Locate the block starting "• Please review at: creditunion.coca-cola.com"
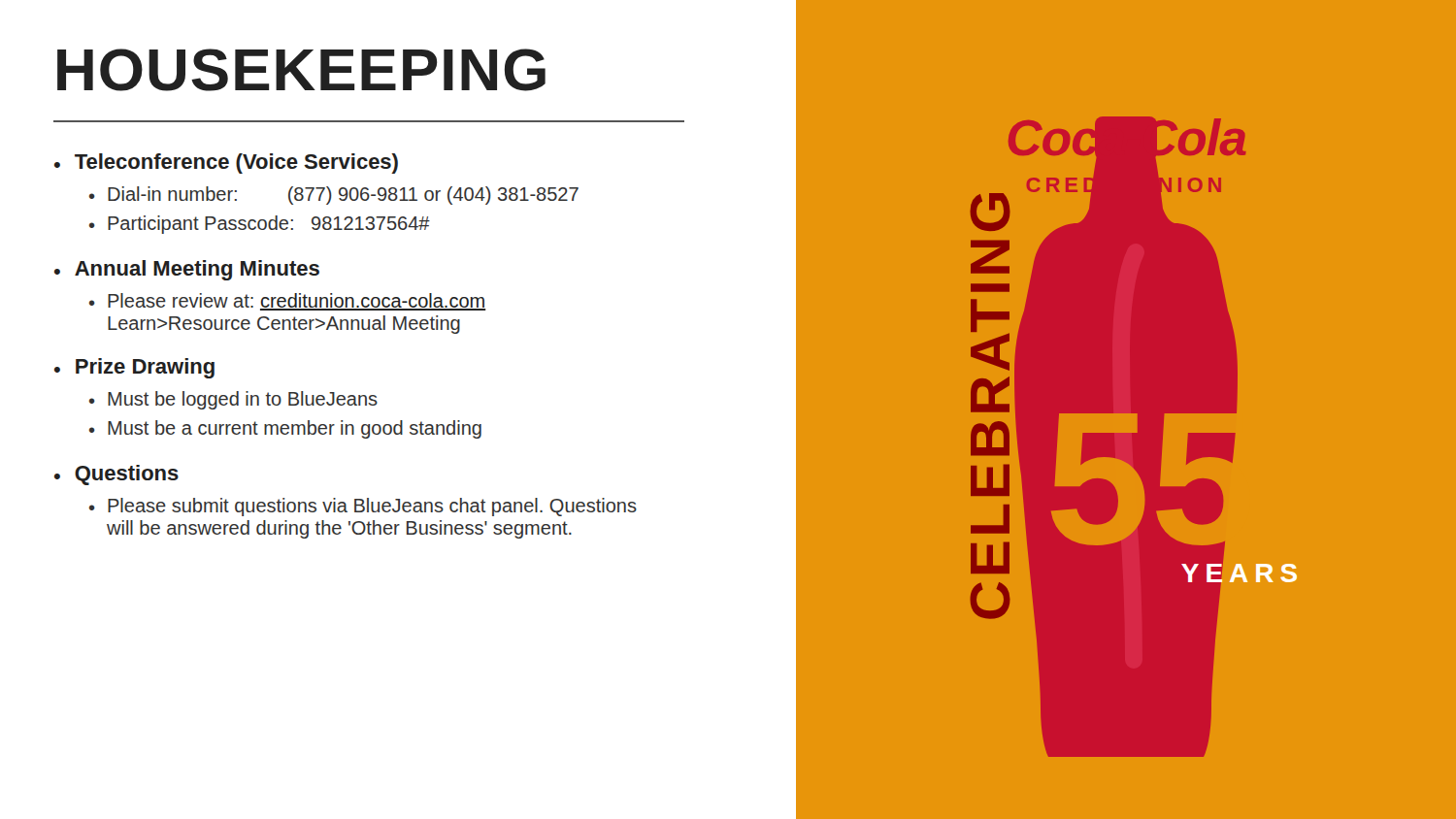The image size is (1456, 819). [287, 313]
